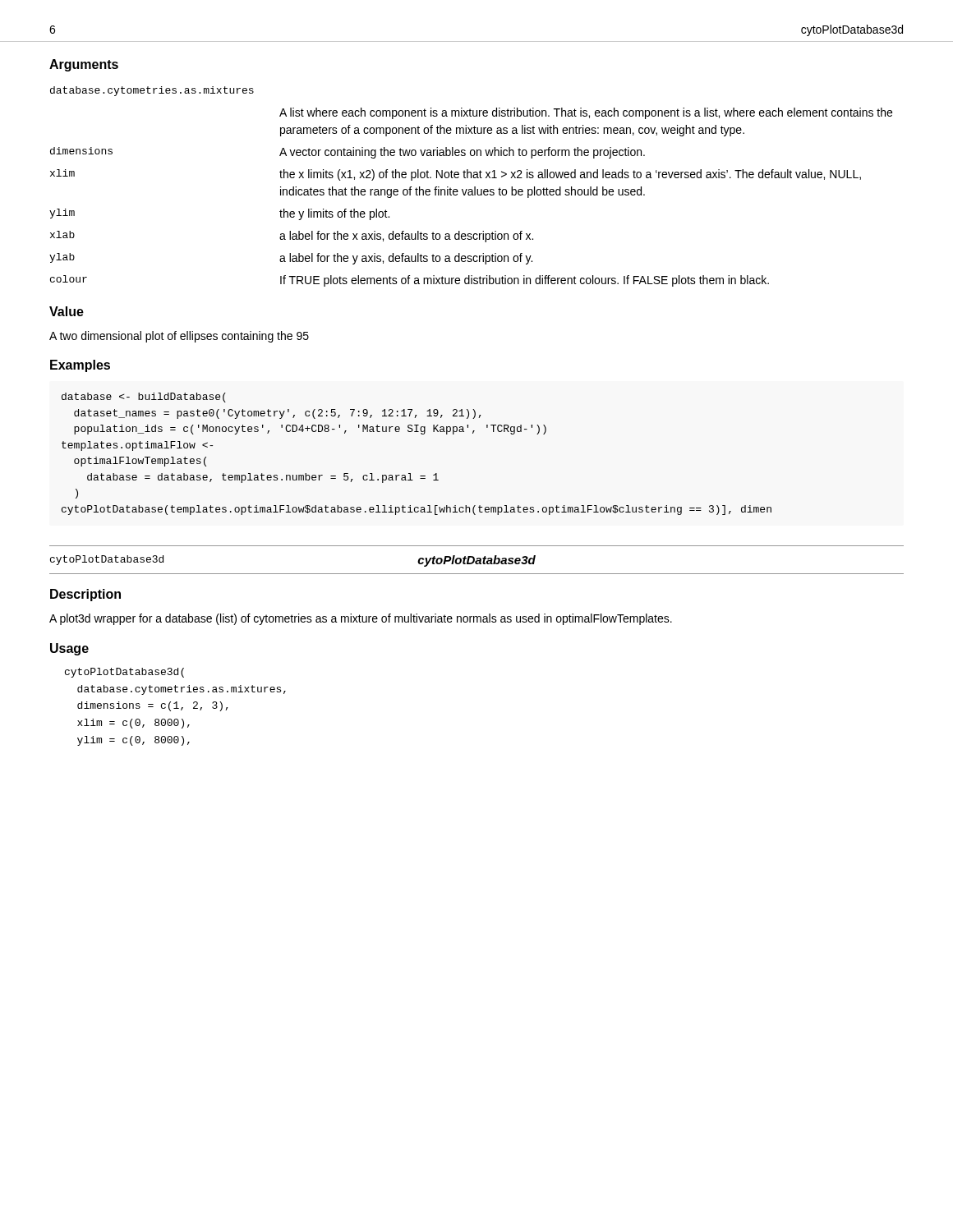Image resolution: width=953 pixels, height=1232 pixels.
Task: Find the block on this page that starts "A two dimensional plot of"
Action: pos(179,336)
